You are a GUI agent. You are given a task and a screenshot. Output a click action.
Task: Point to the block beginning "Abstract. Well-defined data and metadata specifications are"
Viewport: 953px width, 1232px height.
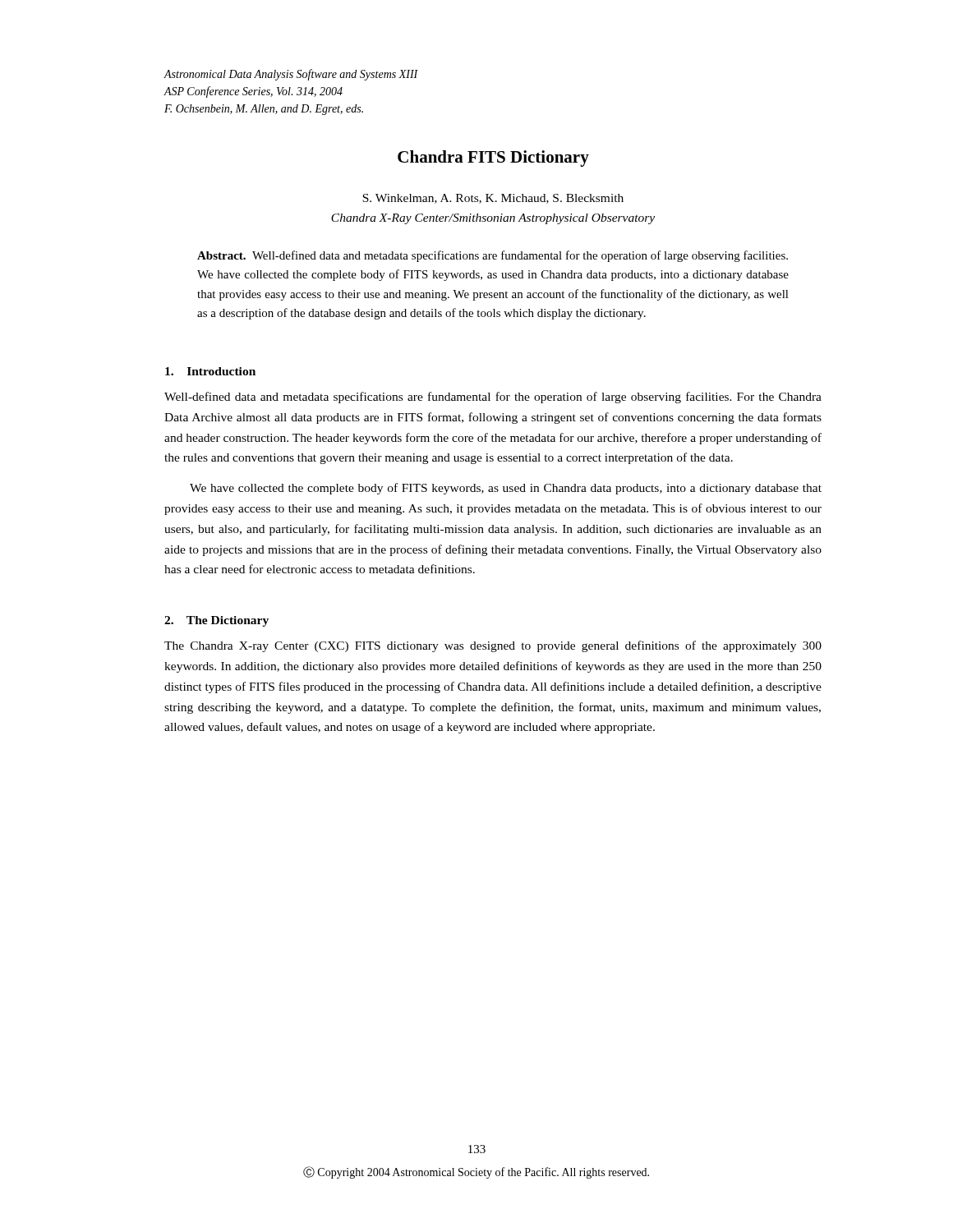point(493,284)
